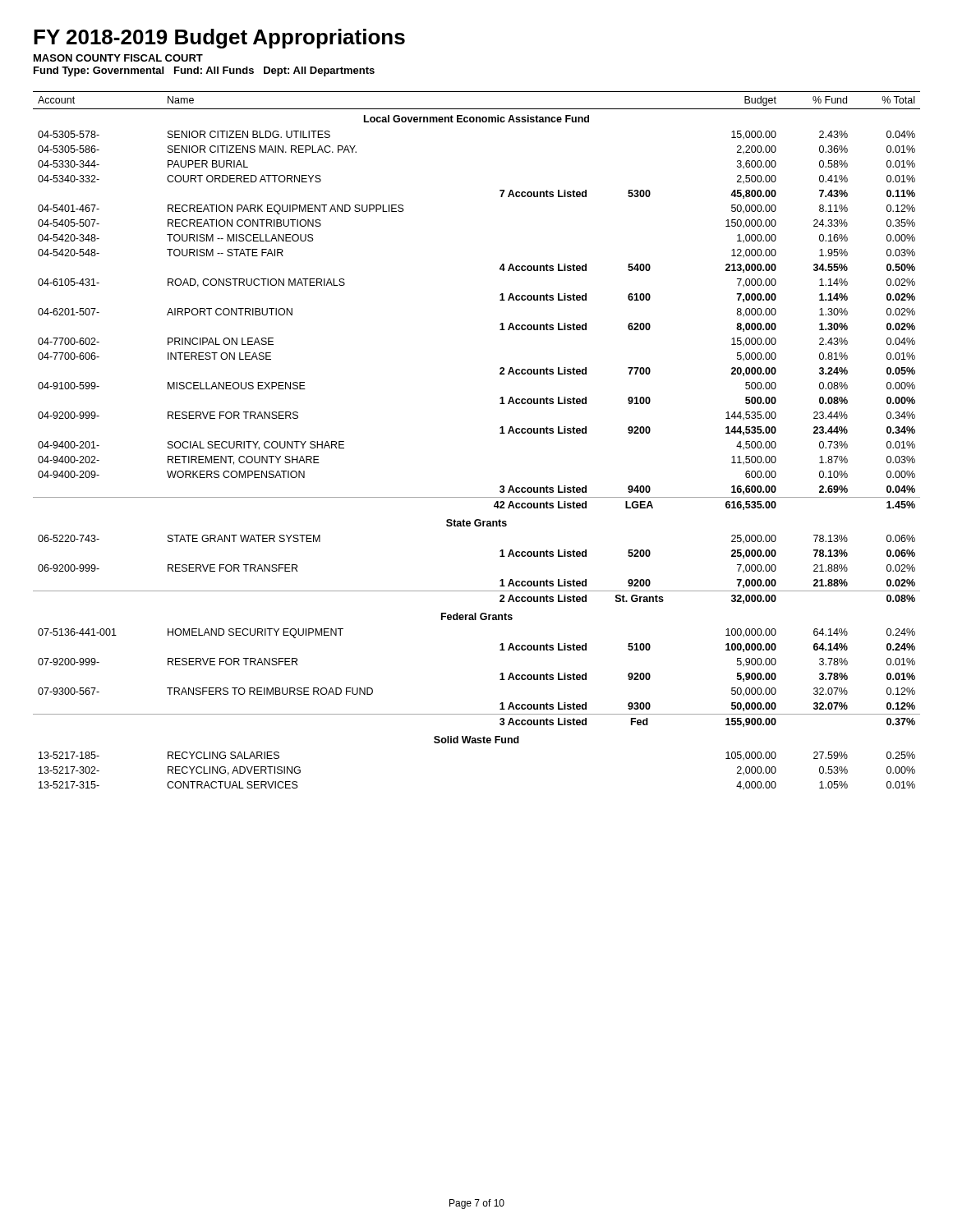Locate a table

coord(476,442)
